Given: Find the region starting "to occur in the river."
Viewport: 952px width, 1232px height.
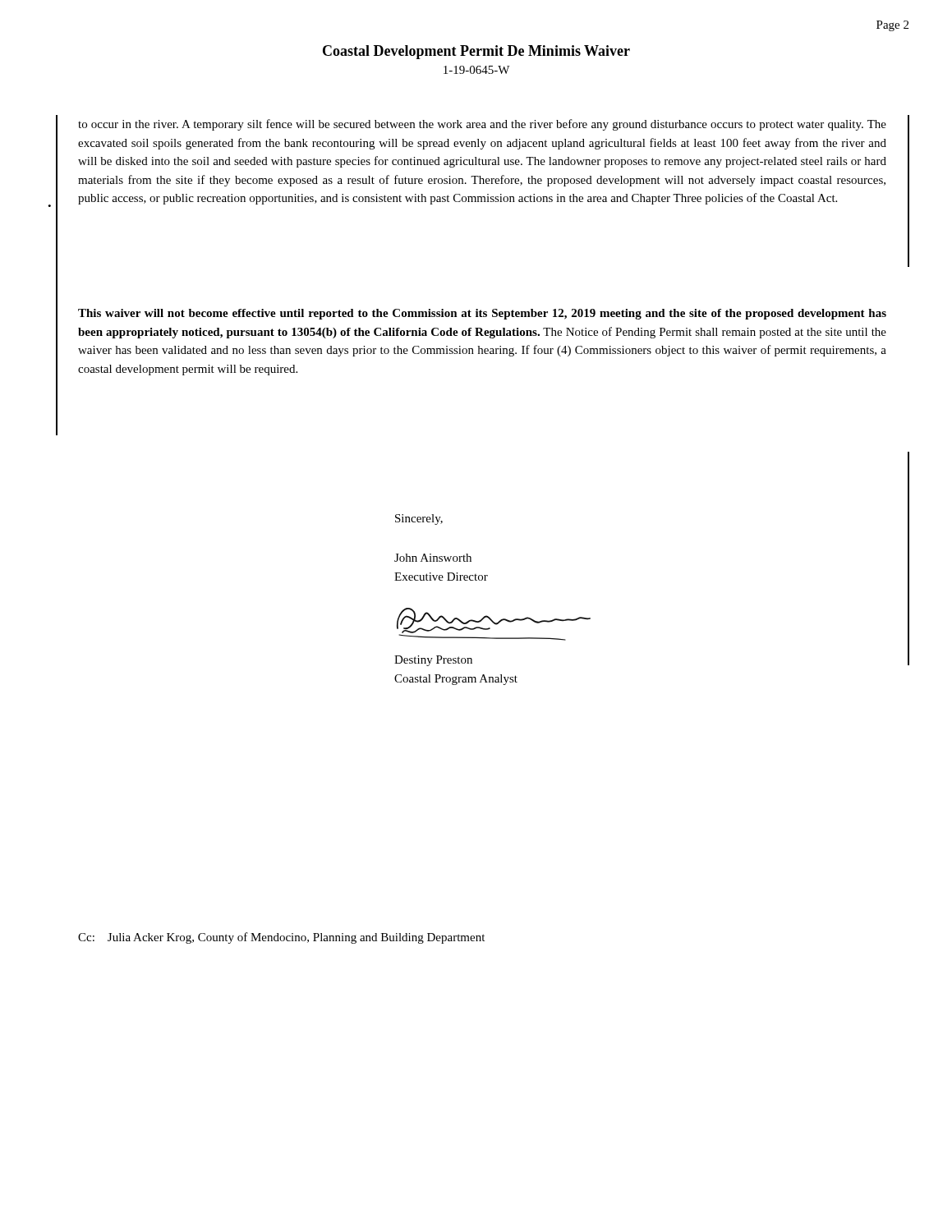Looking at the screenshot, I should click(482, 161).
